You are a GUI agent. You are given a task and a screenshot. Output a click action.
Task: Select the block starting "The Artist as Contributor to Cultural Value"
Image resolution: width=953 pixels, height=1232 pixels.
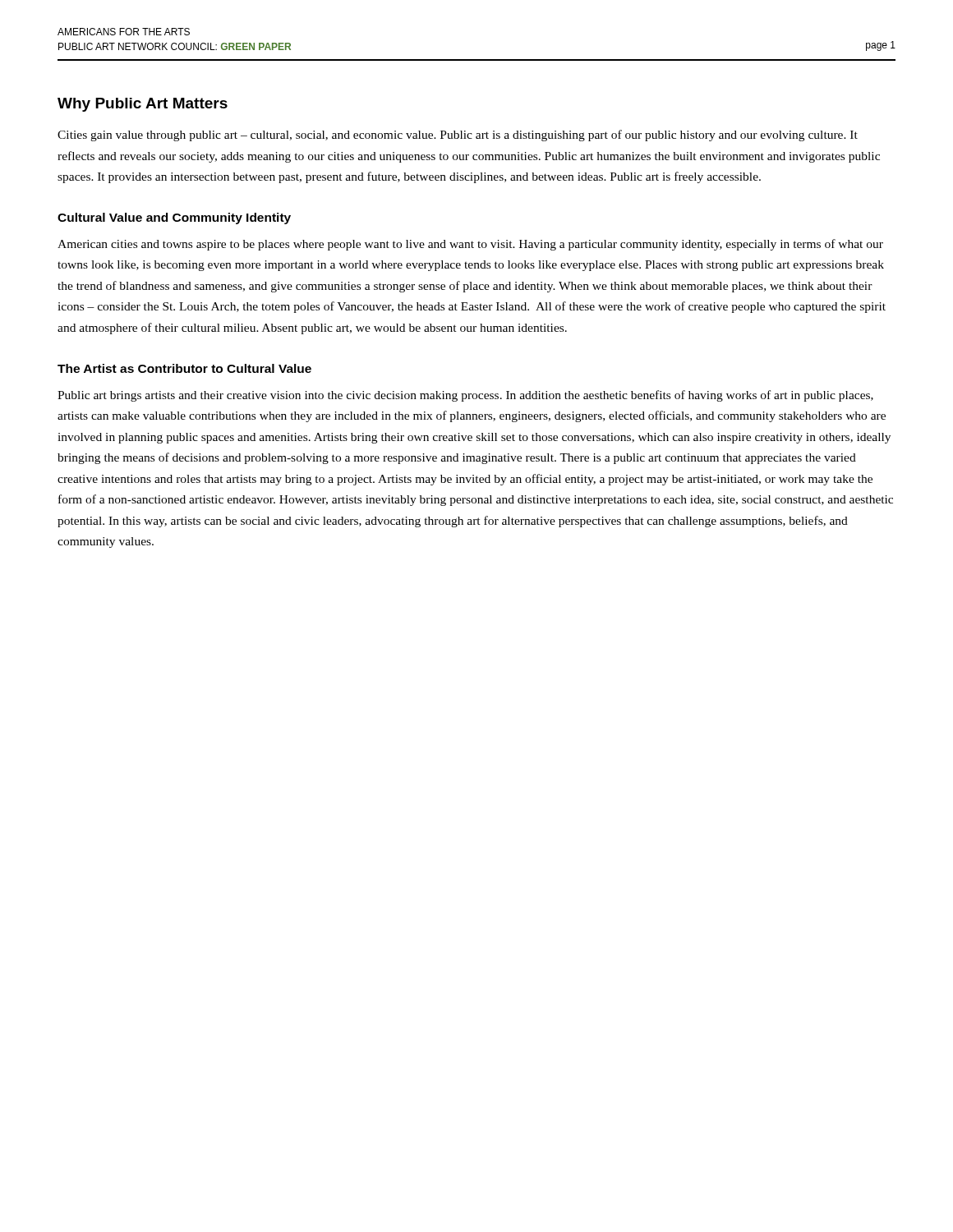click(185, 368)
